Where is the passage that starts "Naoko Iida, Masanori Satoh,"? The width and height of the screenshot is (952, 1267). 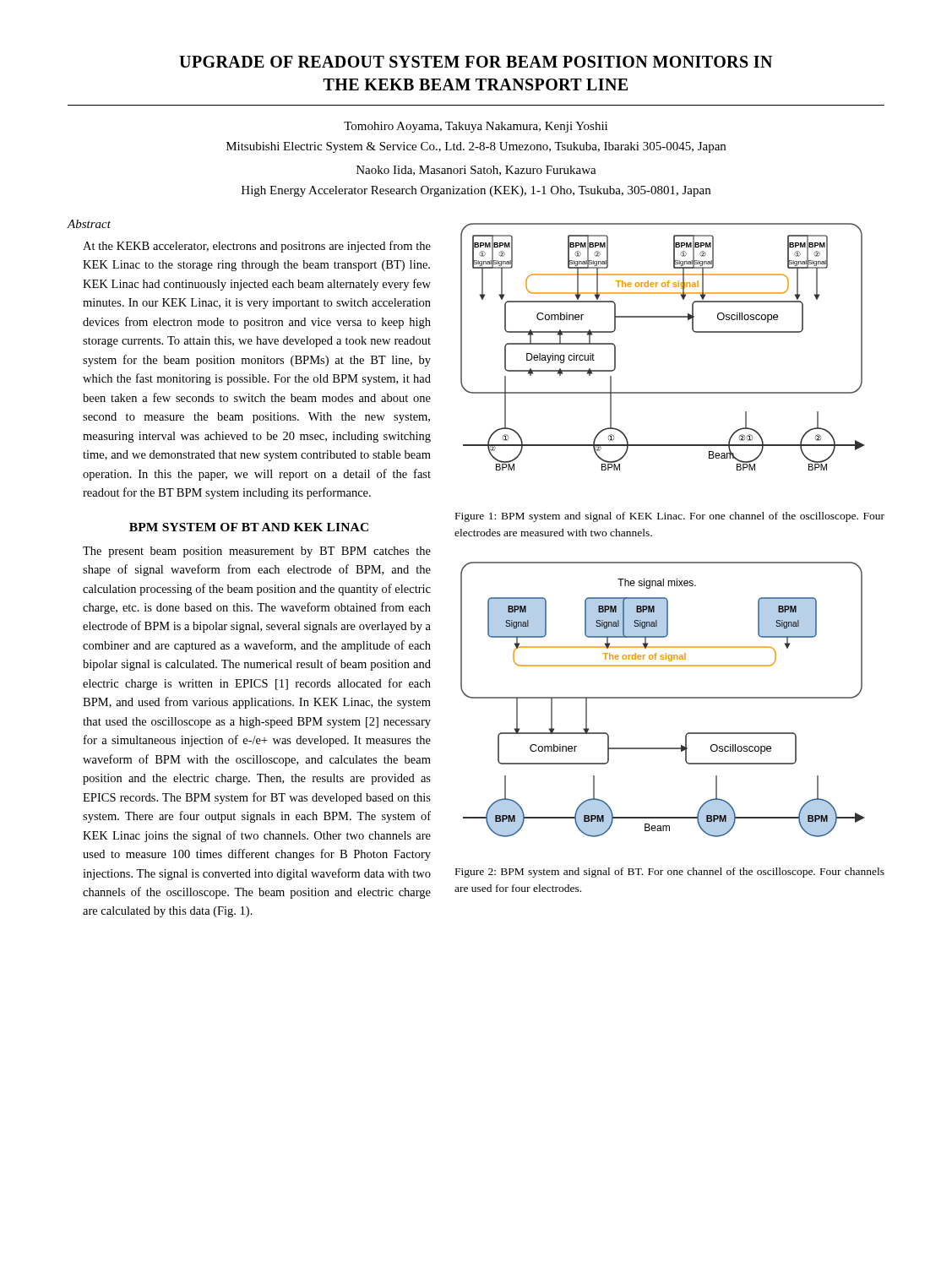point(476,180)
